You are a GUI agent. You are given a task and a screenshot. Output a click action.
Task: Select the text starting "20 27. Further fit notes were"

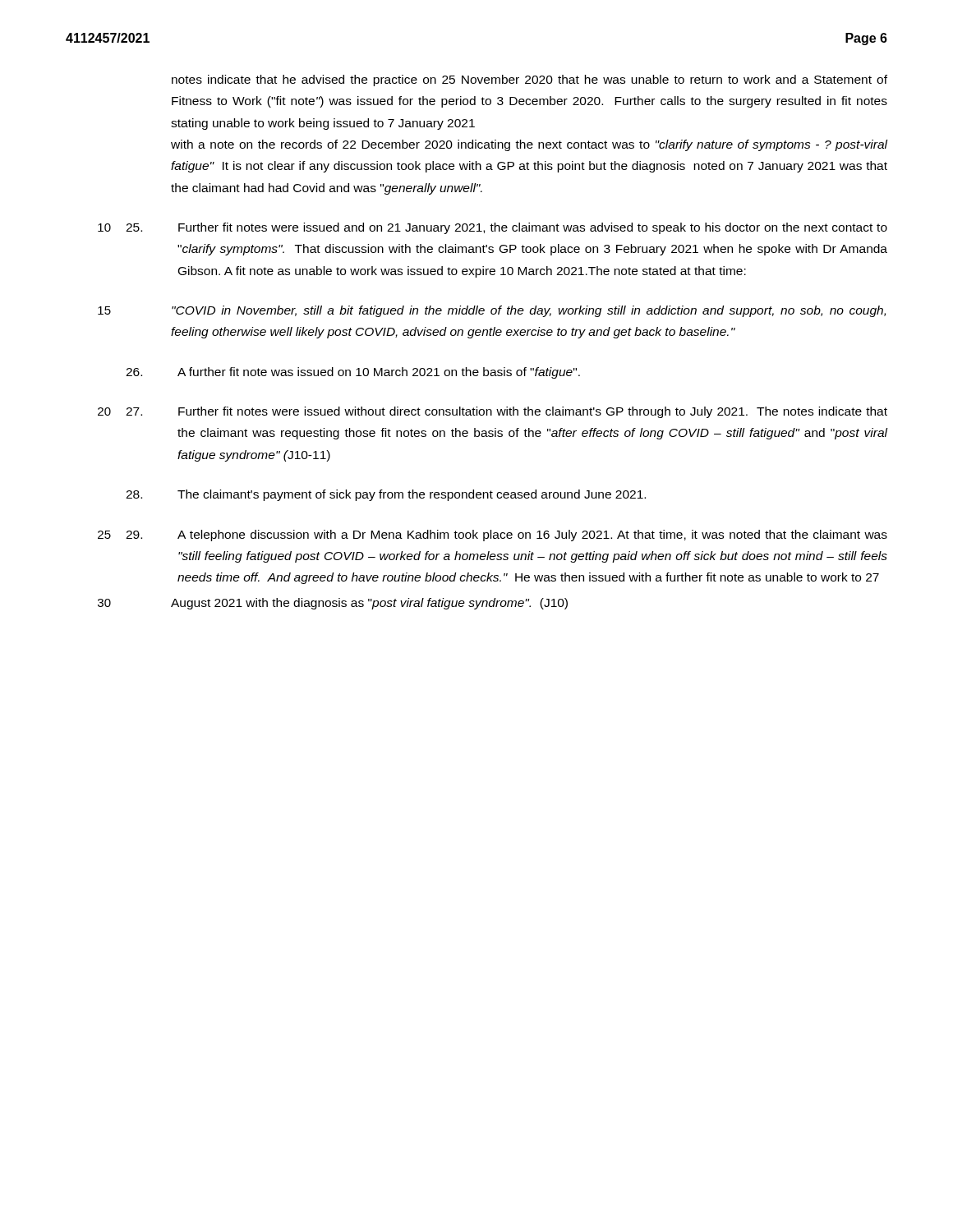tap(476, 433)
